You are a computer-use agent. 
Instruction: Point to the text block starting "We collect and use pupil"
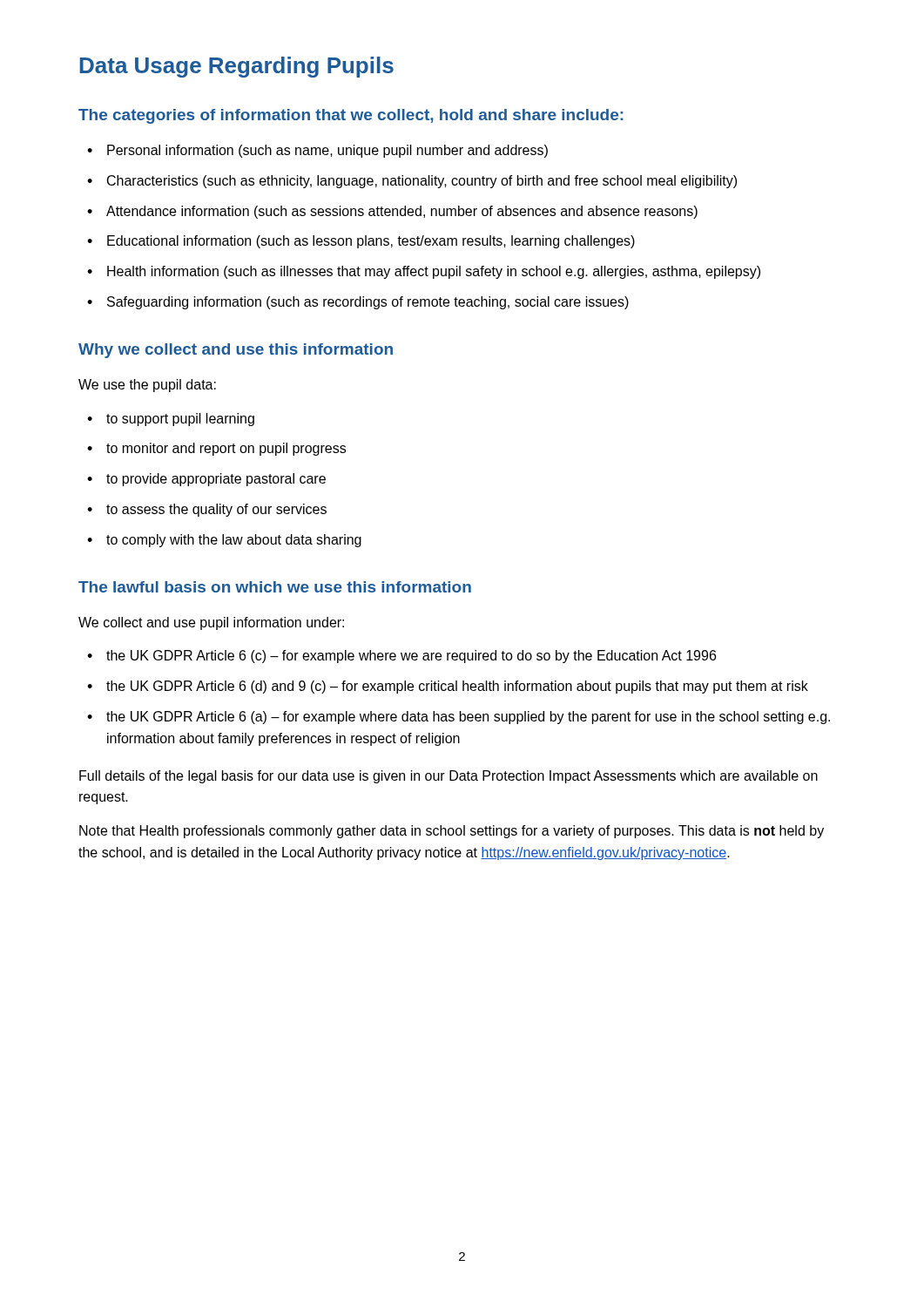pos(212,622)
